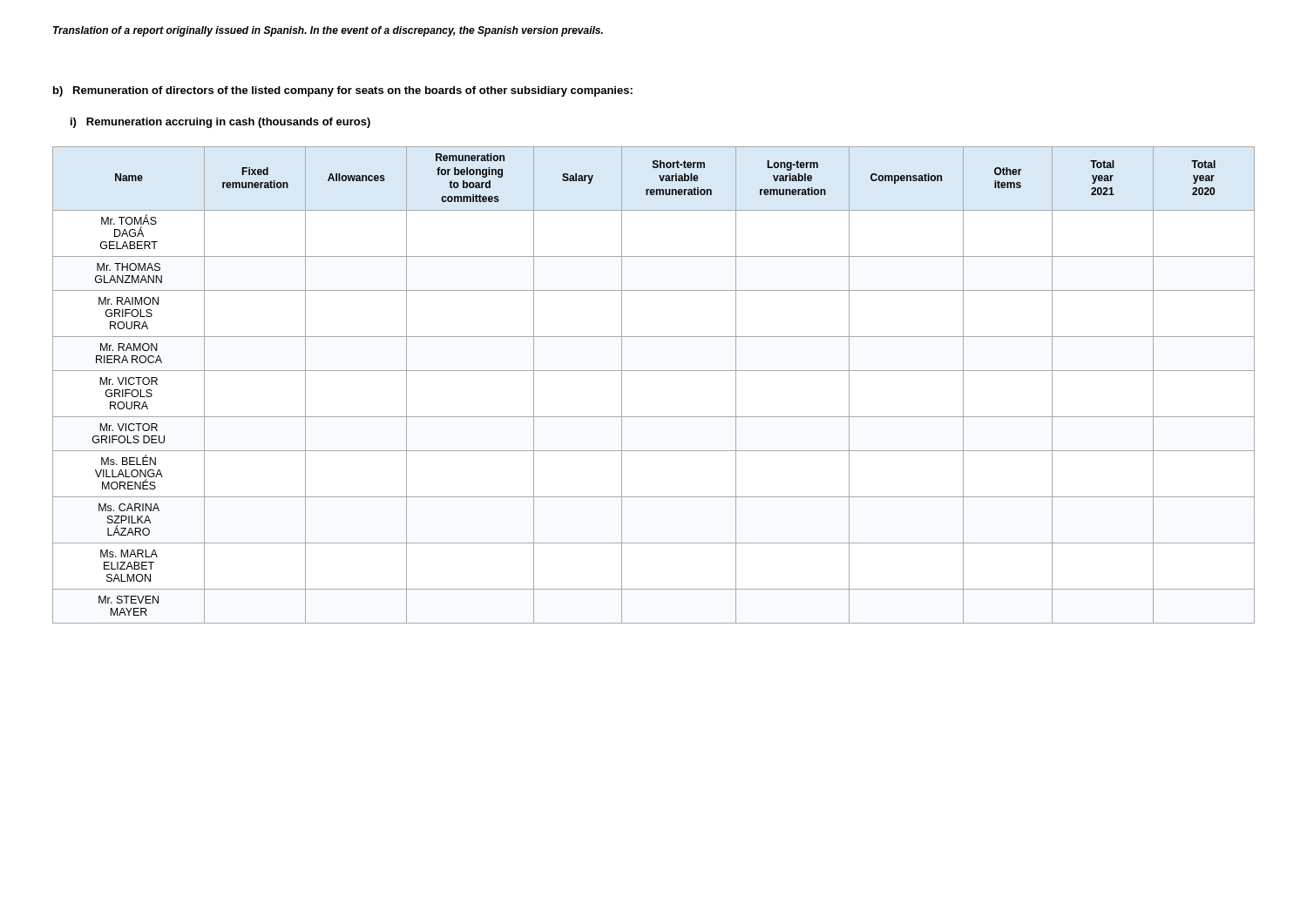
Task: Find the passage starting "i) Remuneration accruing in cash (thousands"
Action: (x=220, y=121)
